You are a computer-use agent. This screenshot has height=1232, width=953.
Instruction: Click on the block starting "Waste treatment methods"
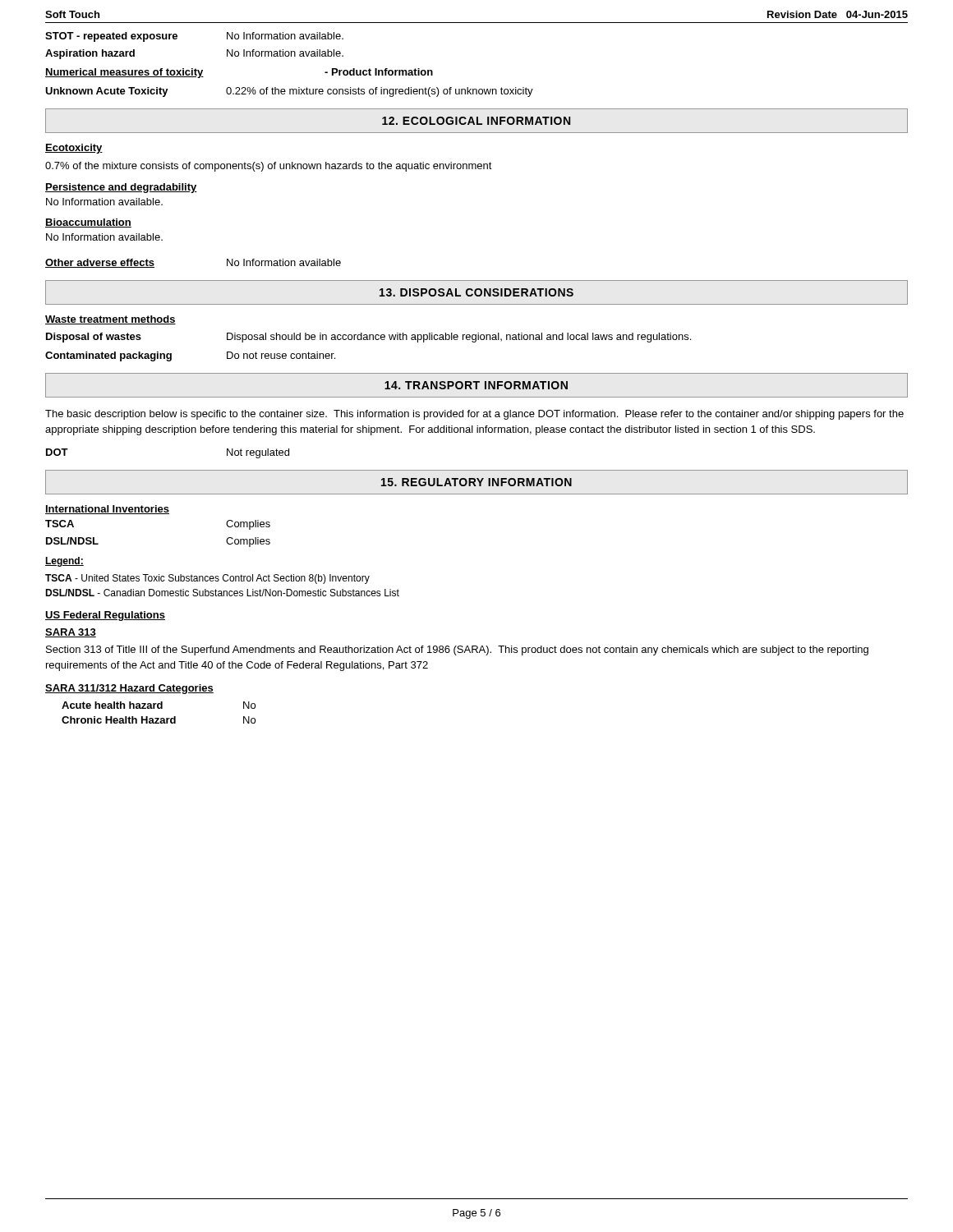pos(110,319)
